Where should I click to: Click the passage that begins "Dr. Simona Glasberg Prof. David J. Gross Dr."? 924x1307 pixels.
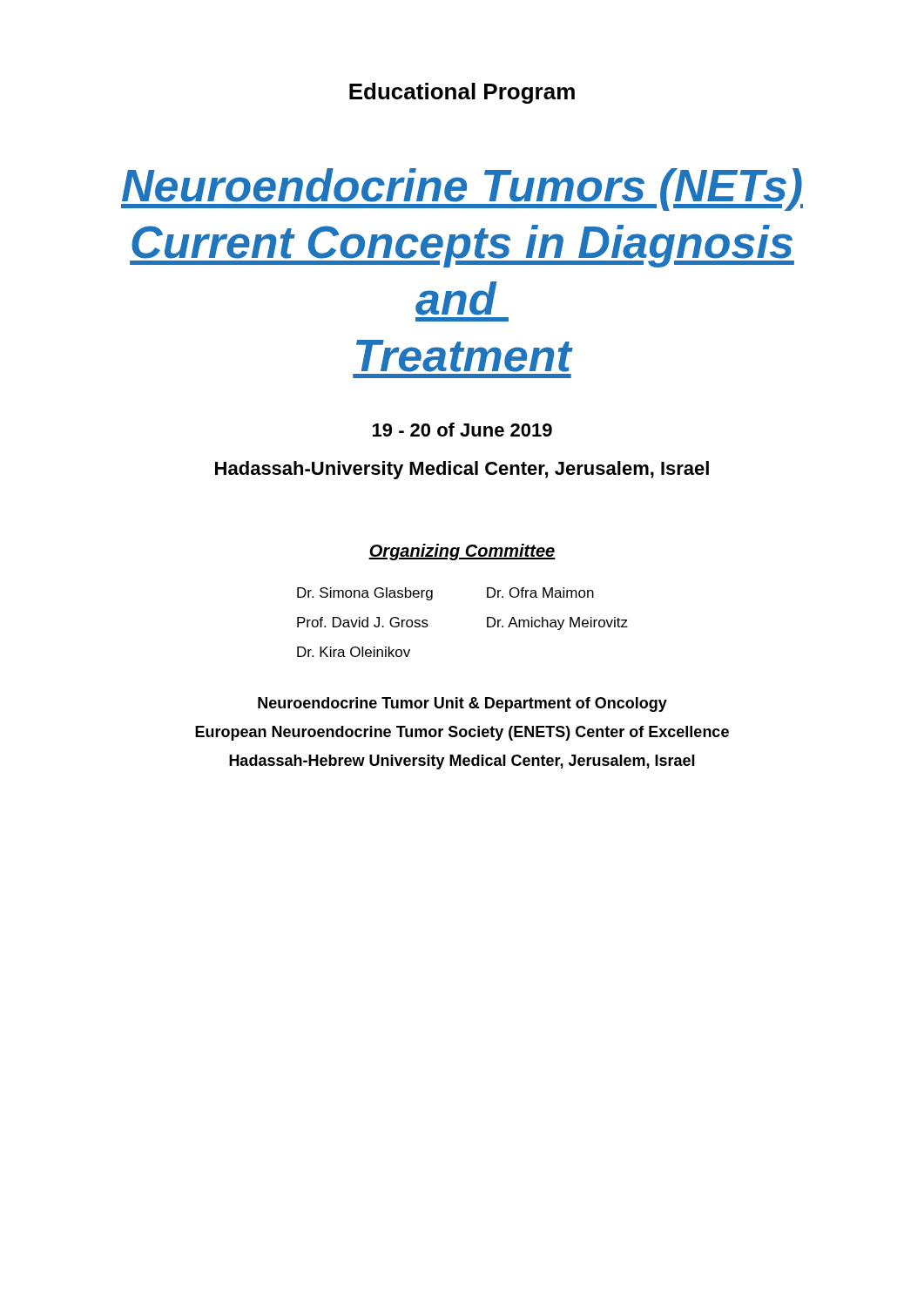tap(365, 623)
